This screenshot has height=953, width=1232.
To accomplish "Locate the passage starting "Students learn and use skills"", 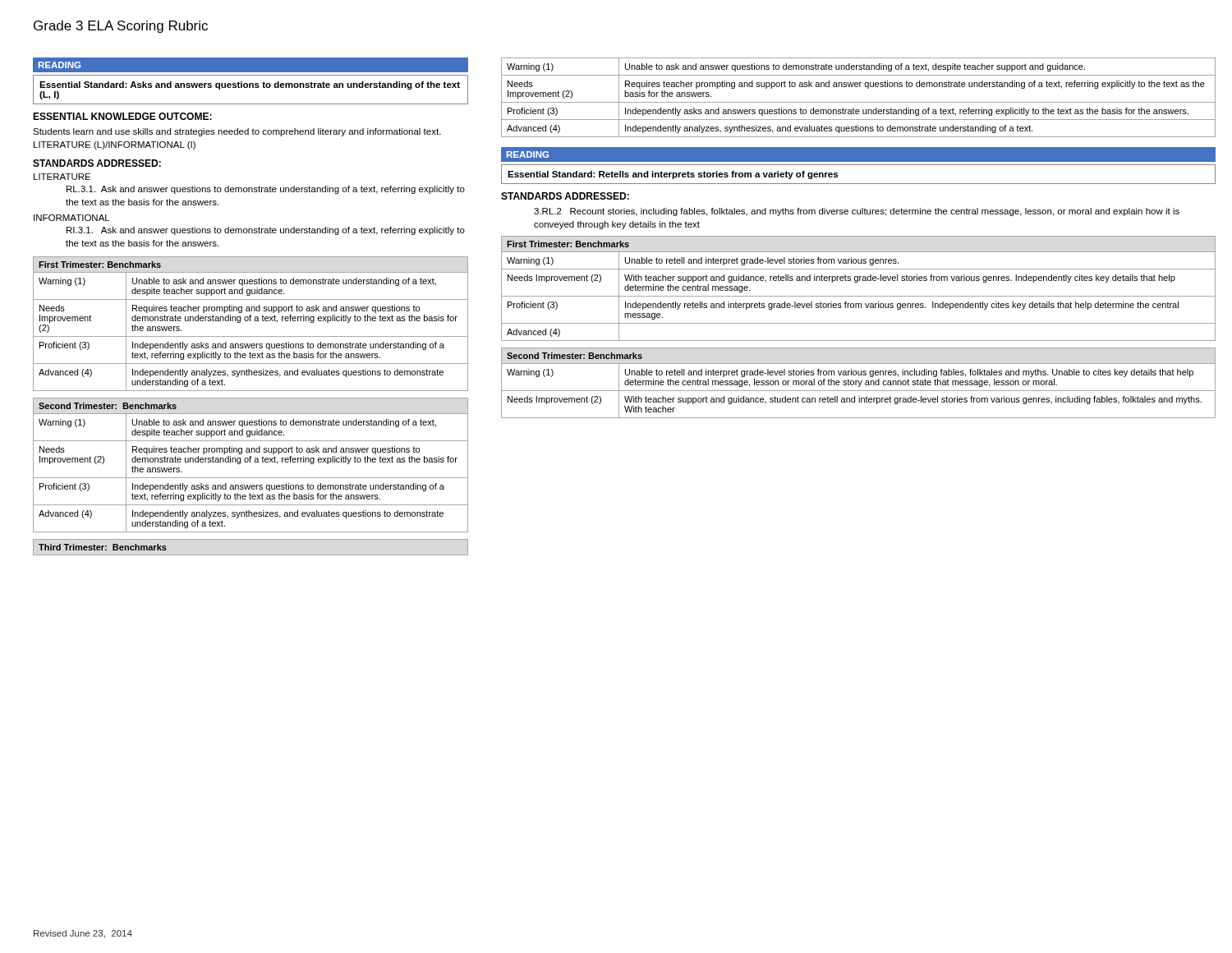I will click(x=237, y=138).
